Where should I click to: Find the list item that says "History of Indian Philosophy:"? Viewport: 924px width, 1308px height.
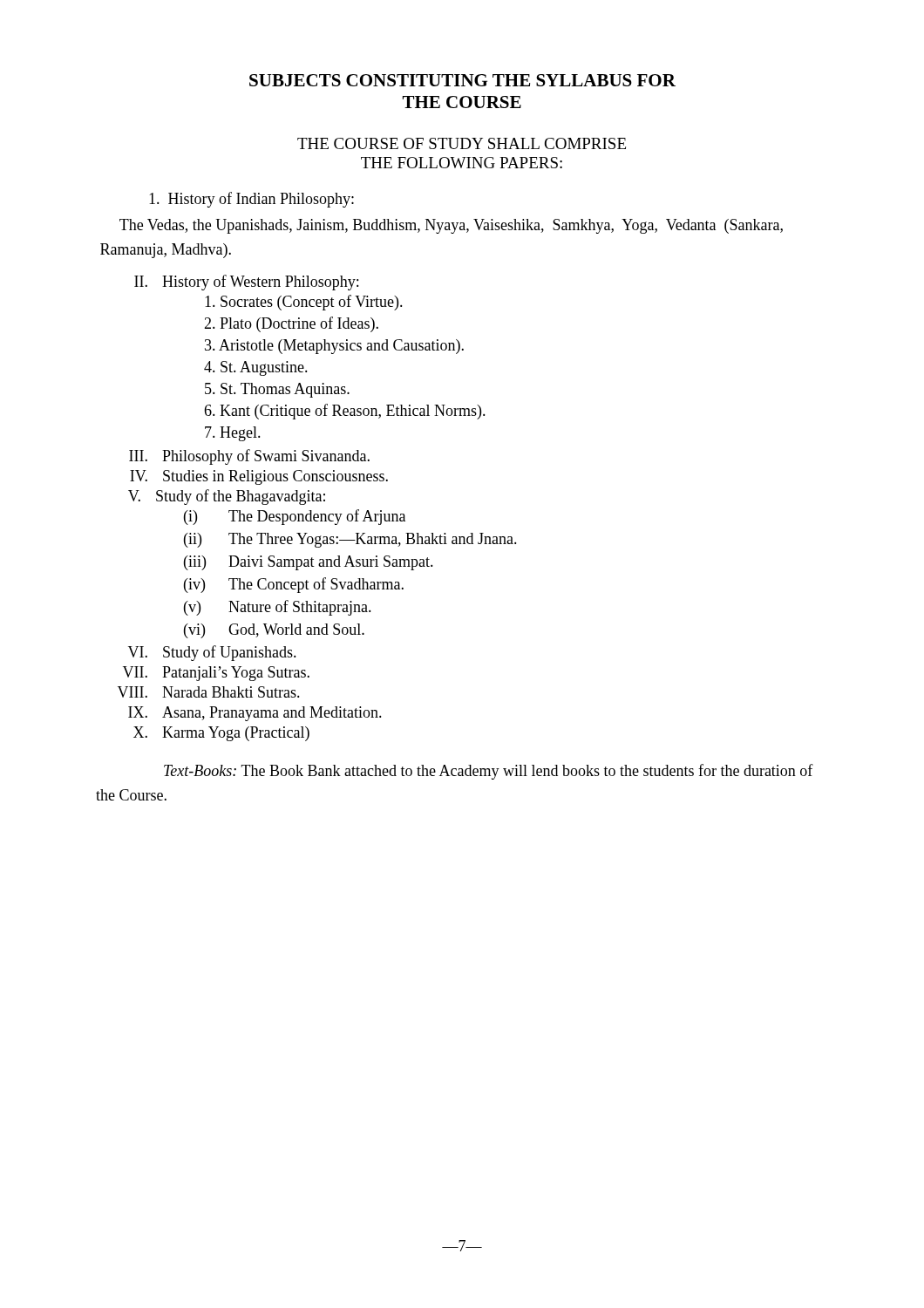point(252,199)
